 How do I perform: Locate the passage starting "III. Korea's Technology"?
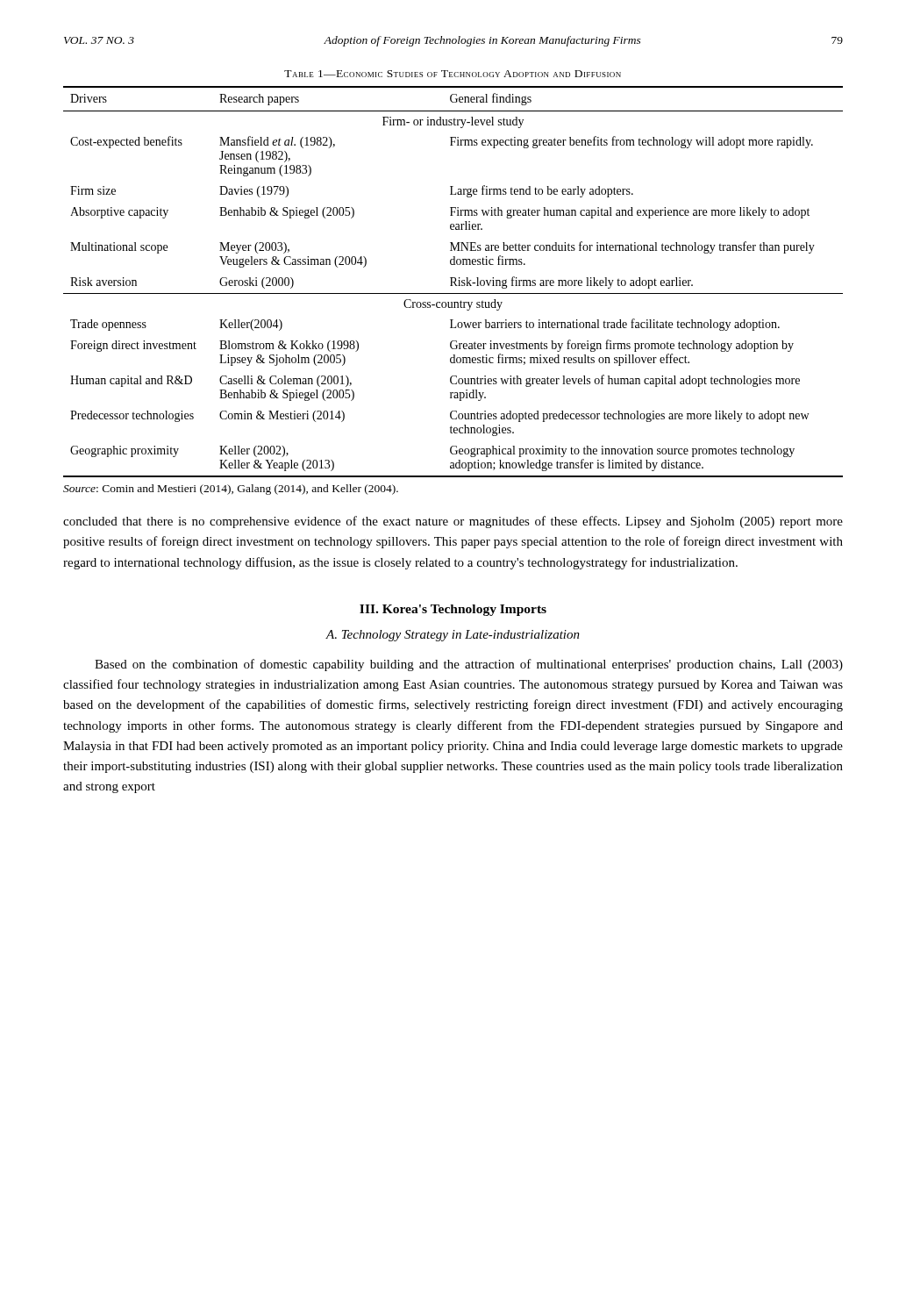pos(453,608)
